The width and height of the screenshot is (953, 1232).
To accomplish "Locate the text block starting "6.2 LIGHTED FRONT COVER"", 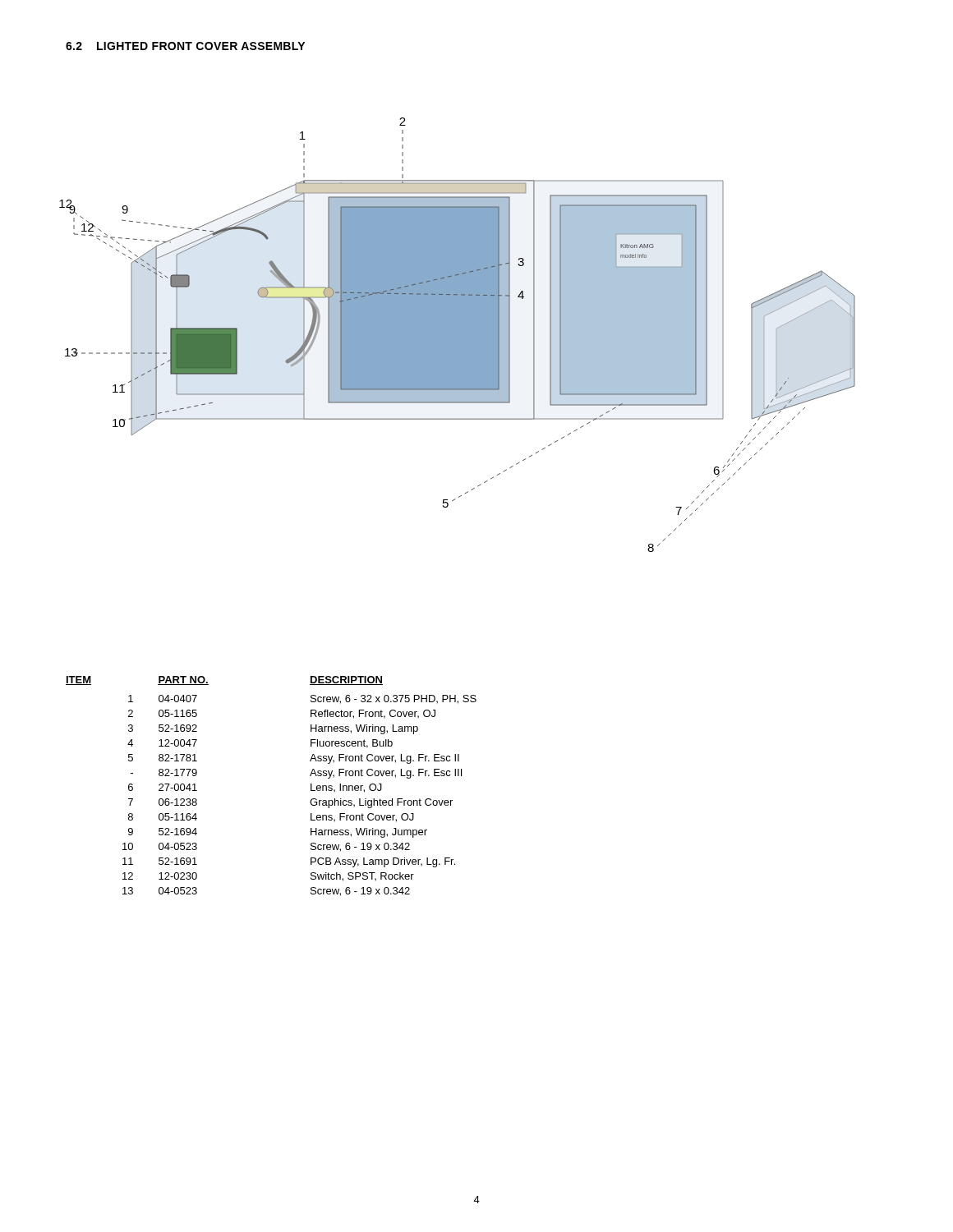I will [186, 46].
